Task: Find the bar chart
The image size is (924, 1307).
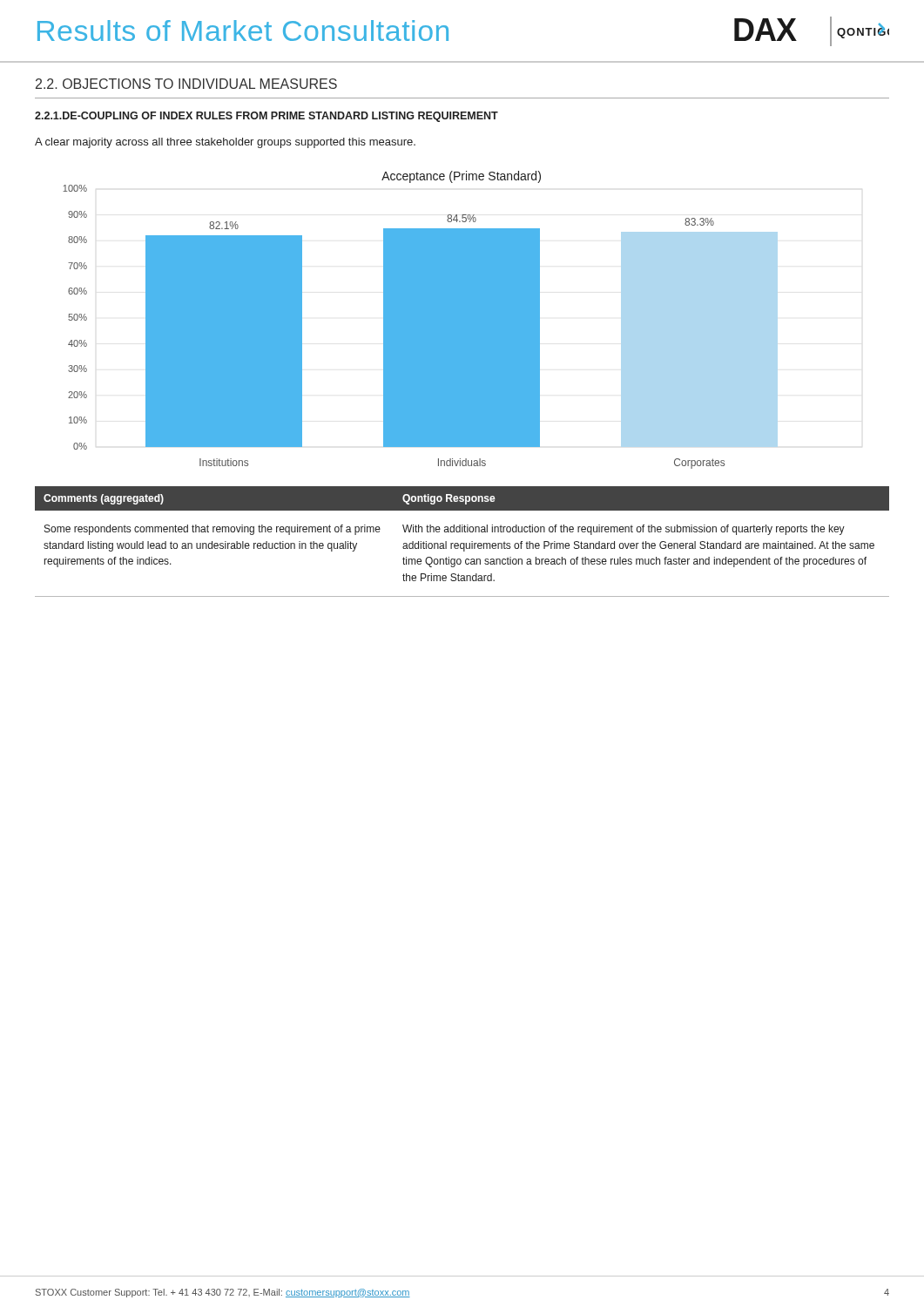Action: (462, 318)
